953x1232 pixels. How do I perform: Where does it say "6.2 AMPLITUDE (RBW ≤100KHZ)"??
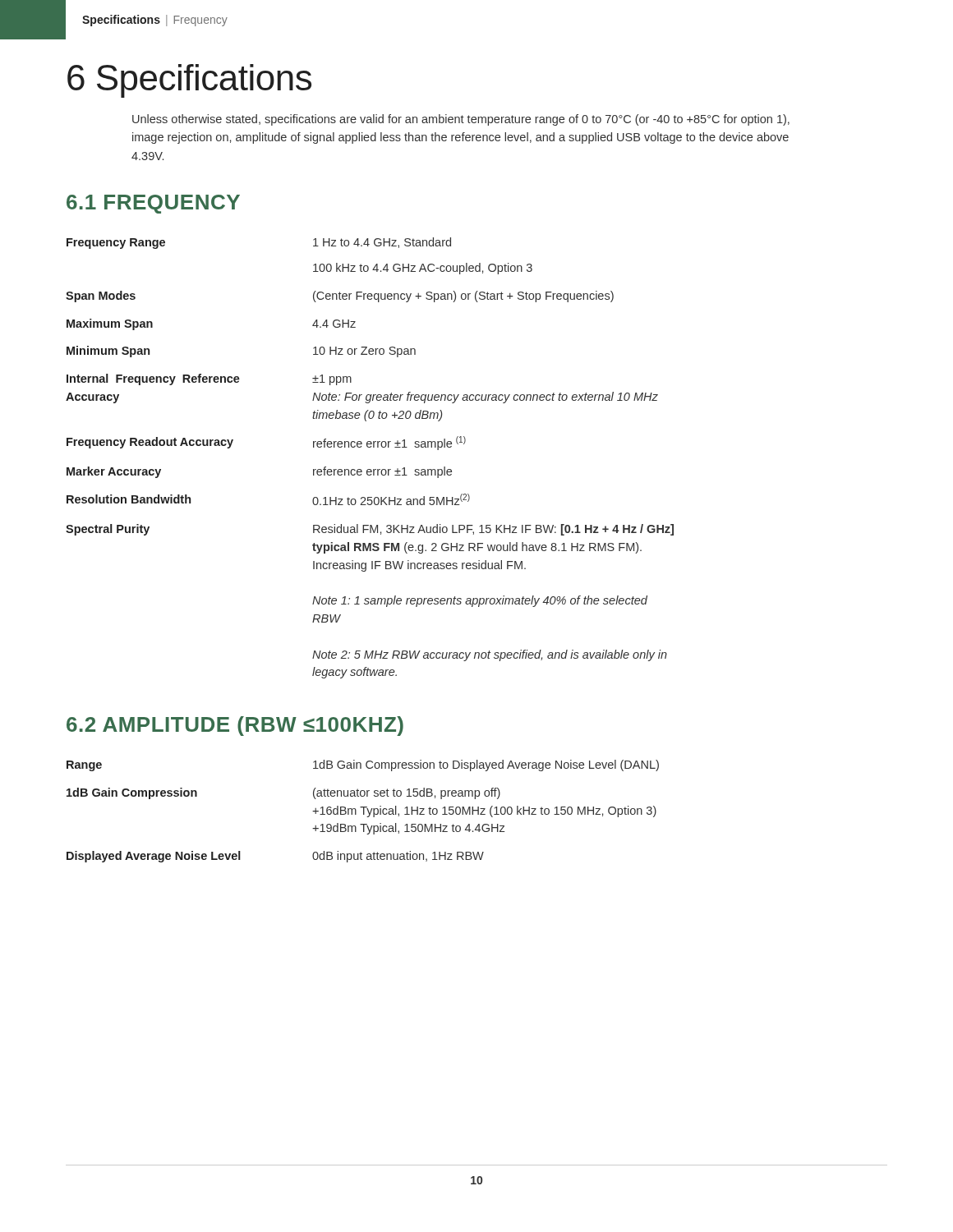pos(235,726)
